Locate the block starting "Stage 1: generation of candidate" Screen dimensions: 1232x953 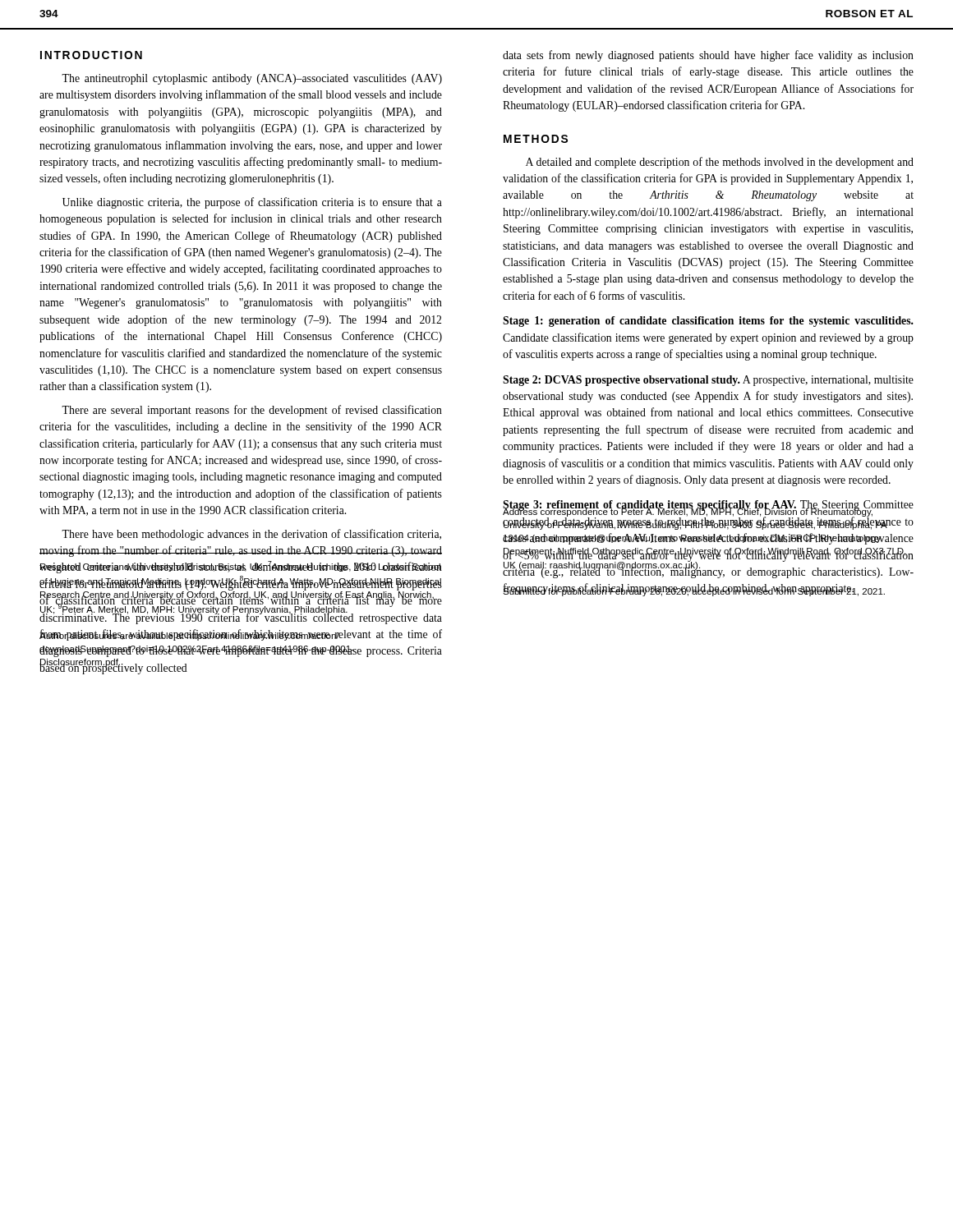pyautogui.click(x=708, y=338)
